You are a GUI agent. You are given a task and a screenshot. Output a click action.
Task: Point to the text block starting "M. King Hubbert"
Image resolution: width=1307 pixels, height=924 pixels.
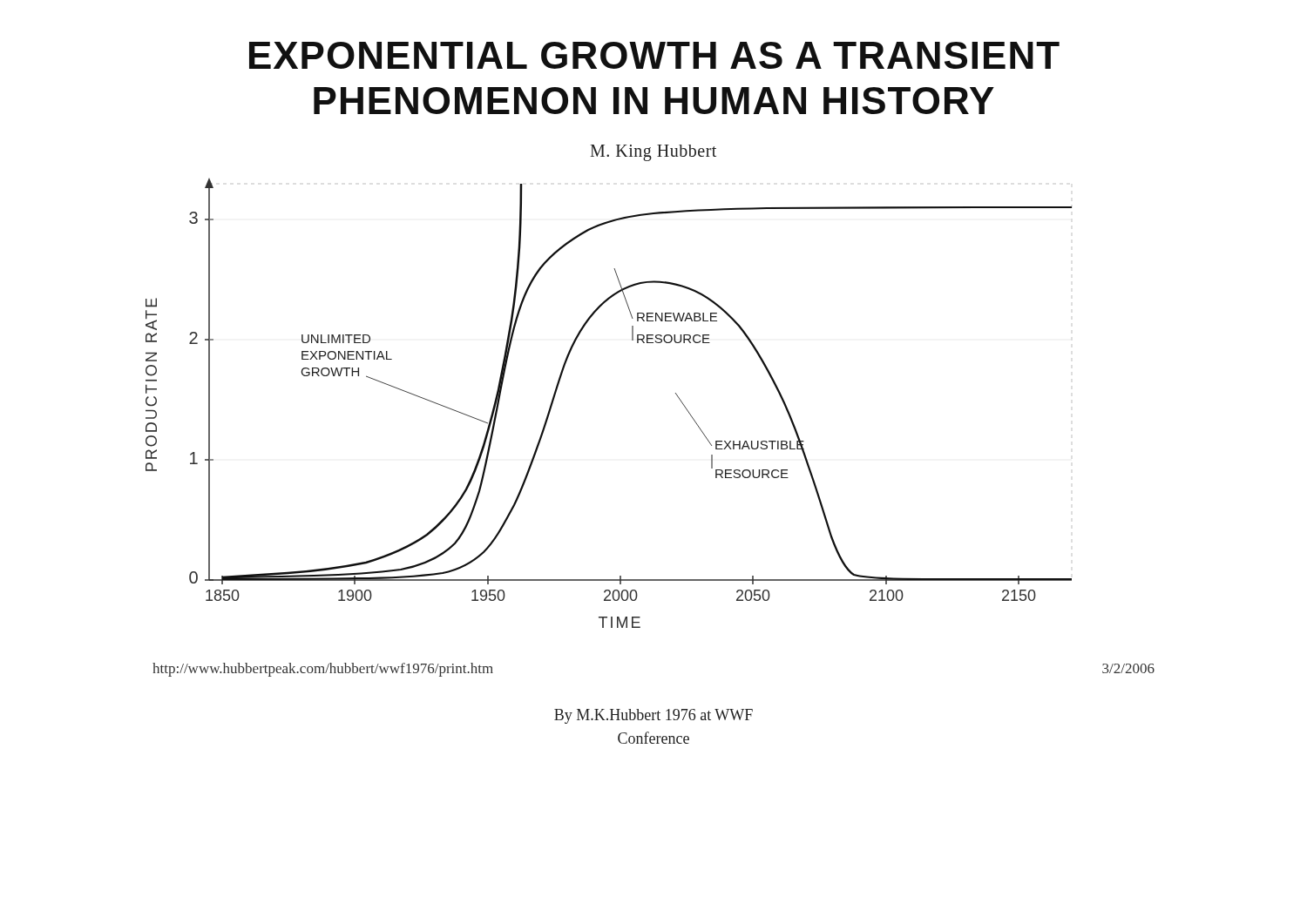654,151
